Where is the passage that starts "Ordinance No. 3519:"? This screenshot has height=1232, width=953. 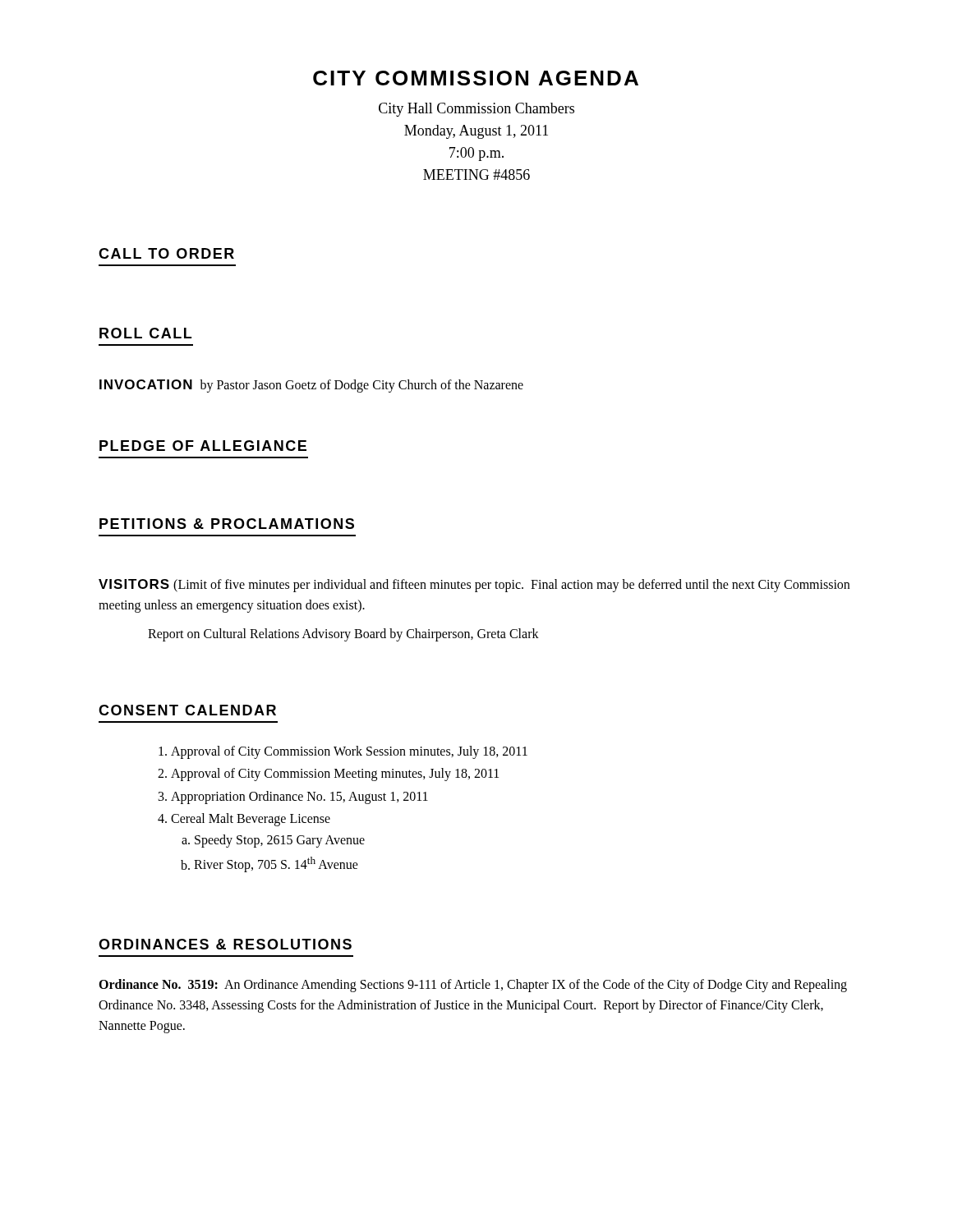[x=473, y=1005]
